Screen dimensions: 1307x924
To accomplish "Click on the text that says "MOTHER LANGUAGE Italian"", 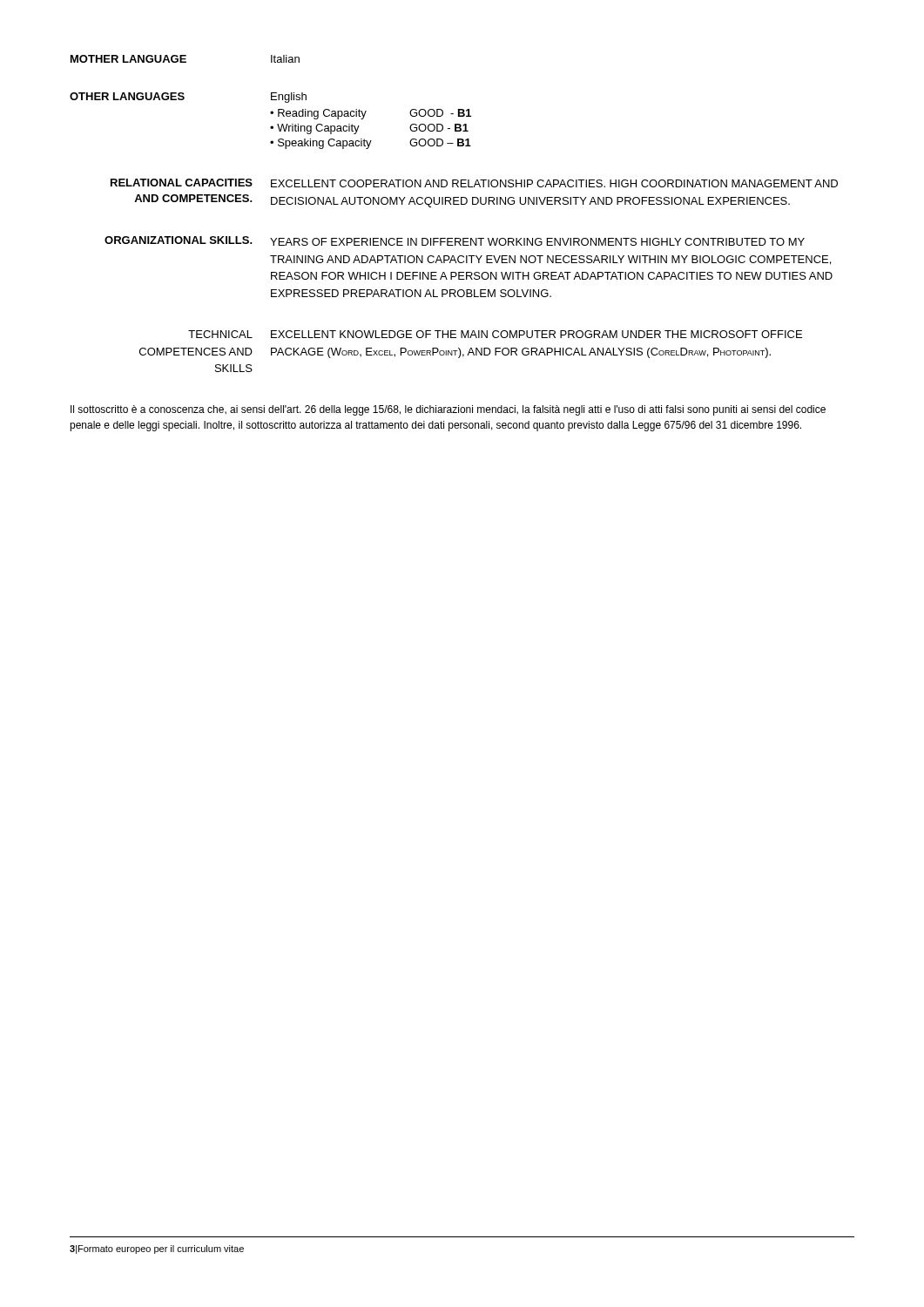I will [x=185, y=59].
